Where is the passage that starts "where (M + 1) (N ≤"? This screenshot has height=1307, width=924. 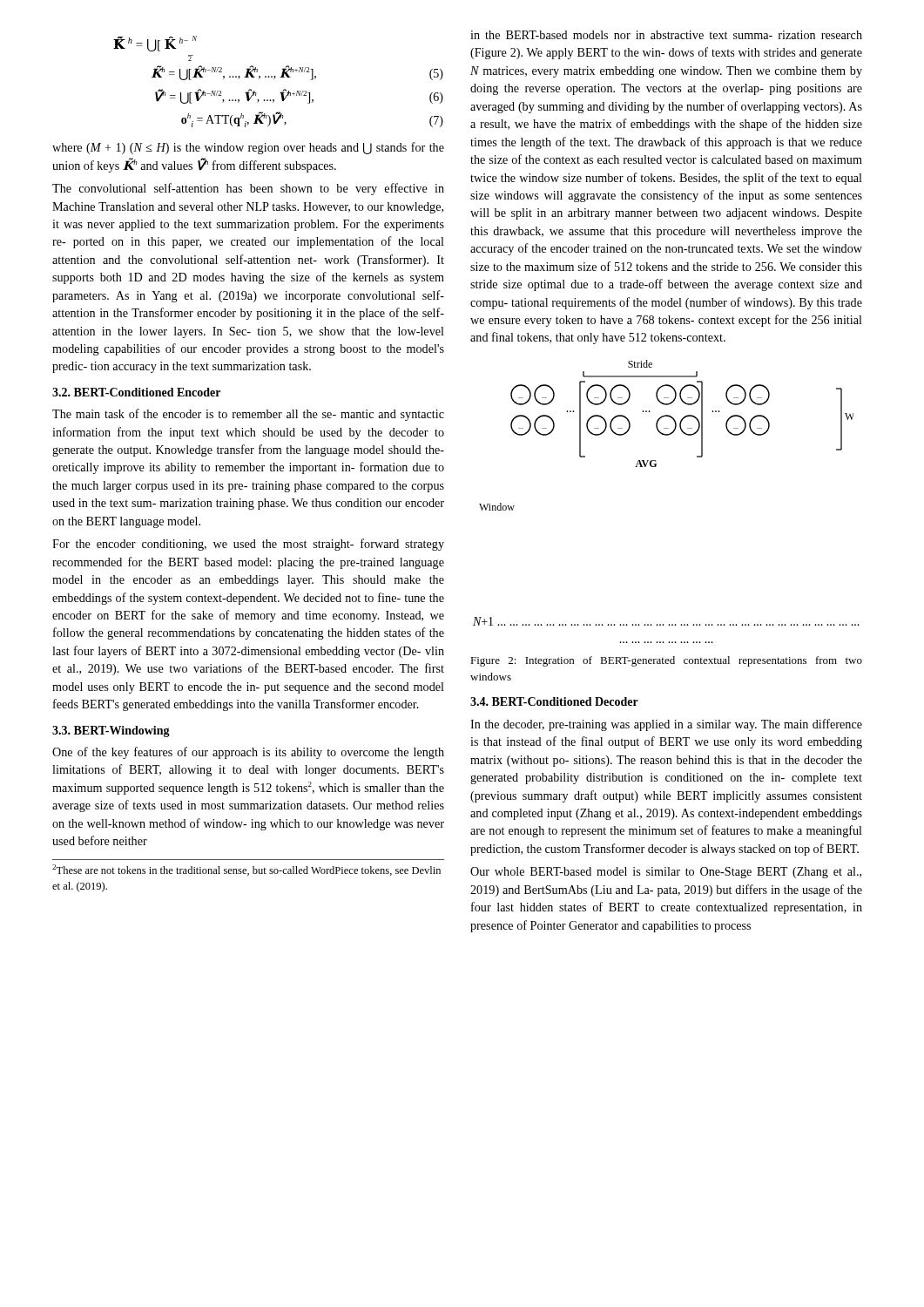(248, 156)
